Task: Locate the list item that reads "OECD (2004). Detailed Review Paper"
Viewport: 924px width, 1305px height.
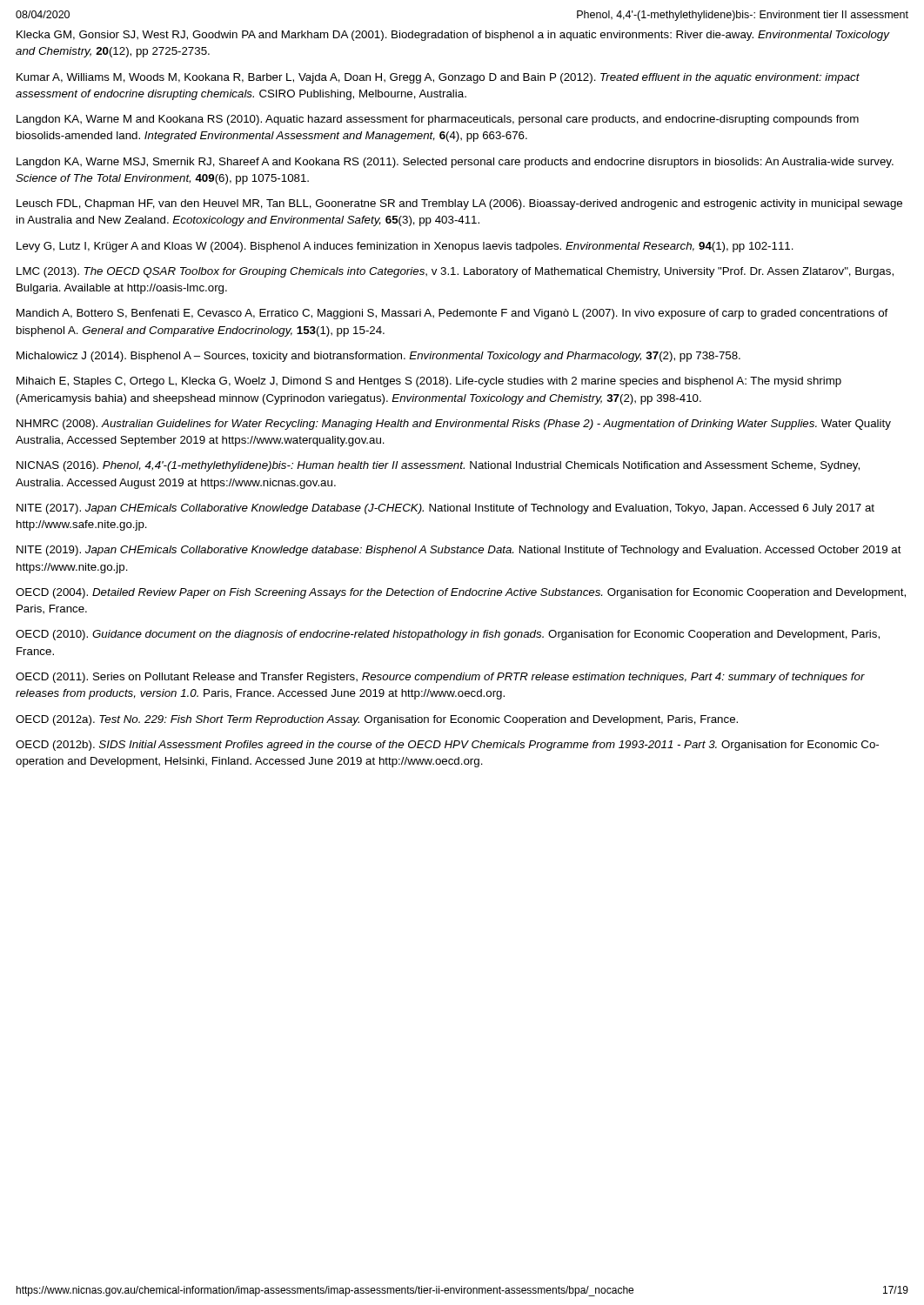Action: coord(461,600)
